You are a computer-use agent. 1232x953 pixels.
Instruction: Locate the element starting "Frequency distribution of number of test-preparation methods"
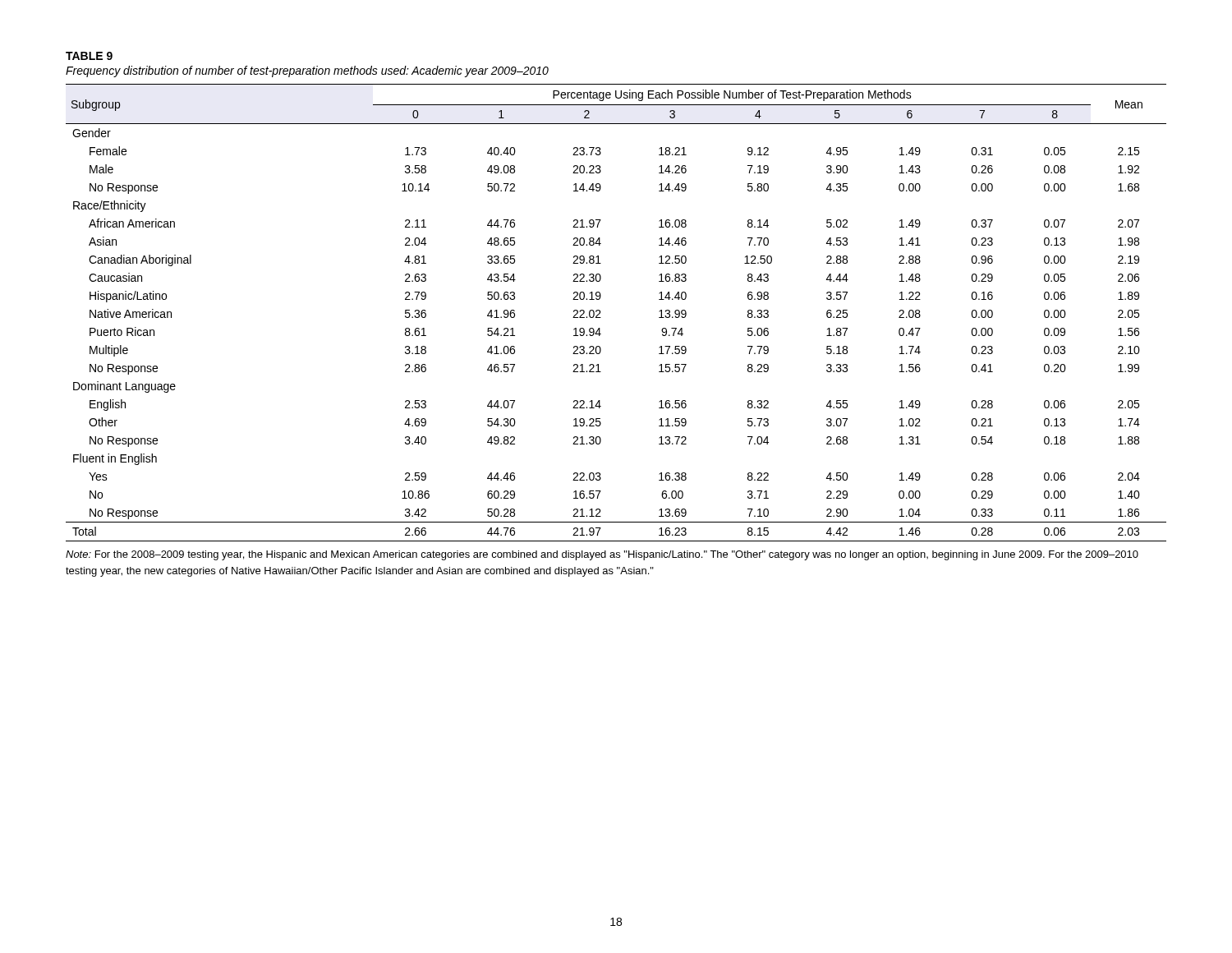point(307,71)
